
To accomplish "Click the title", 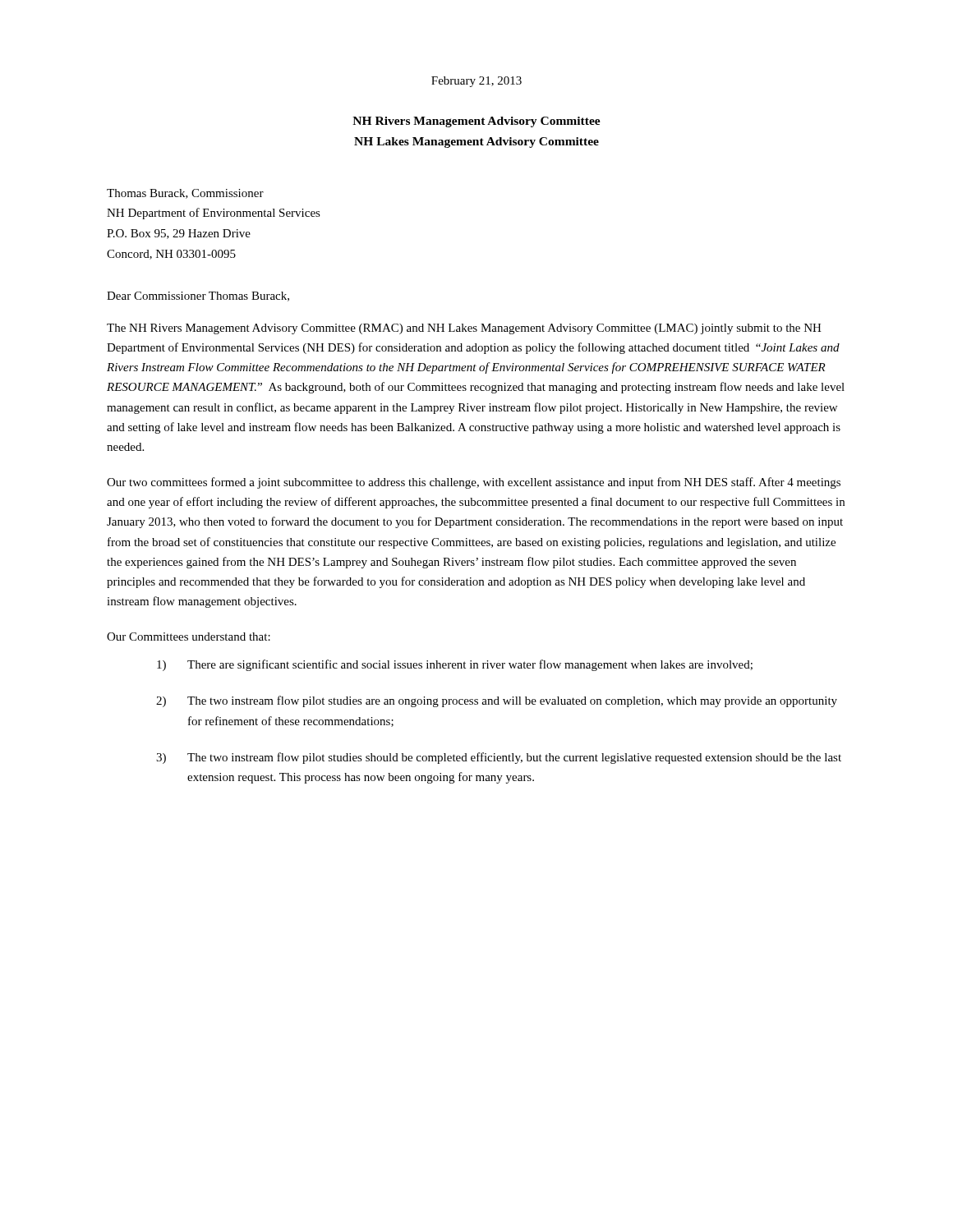I will coord(476,131).
